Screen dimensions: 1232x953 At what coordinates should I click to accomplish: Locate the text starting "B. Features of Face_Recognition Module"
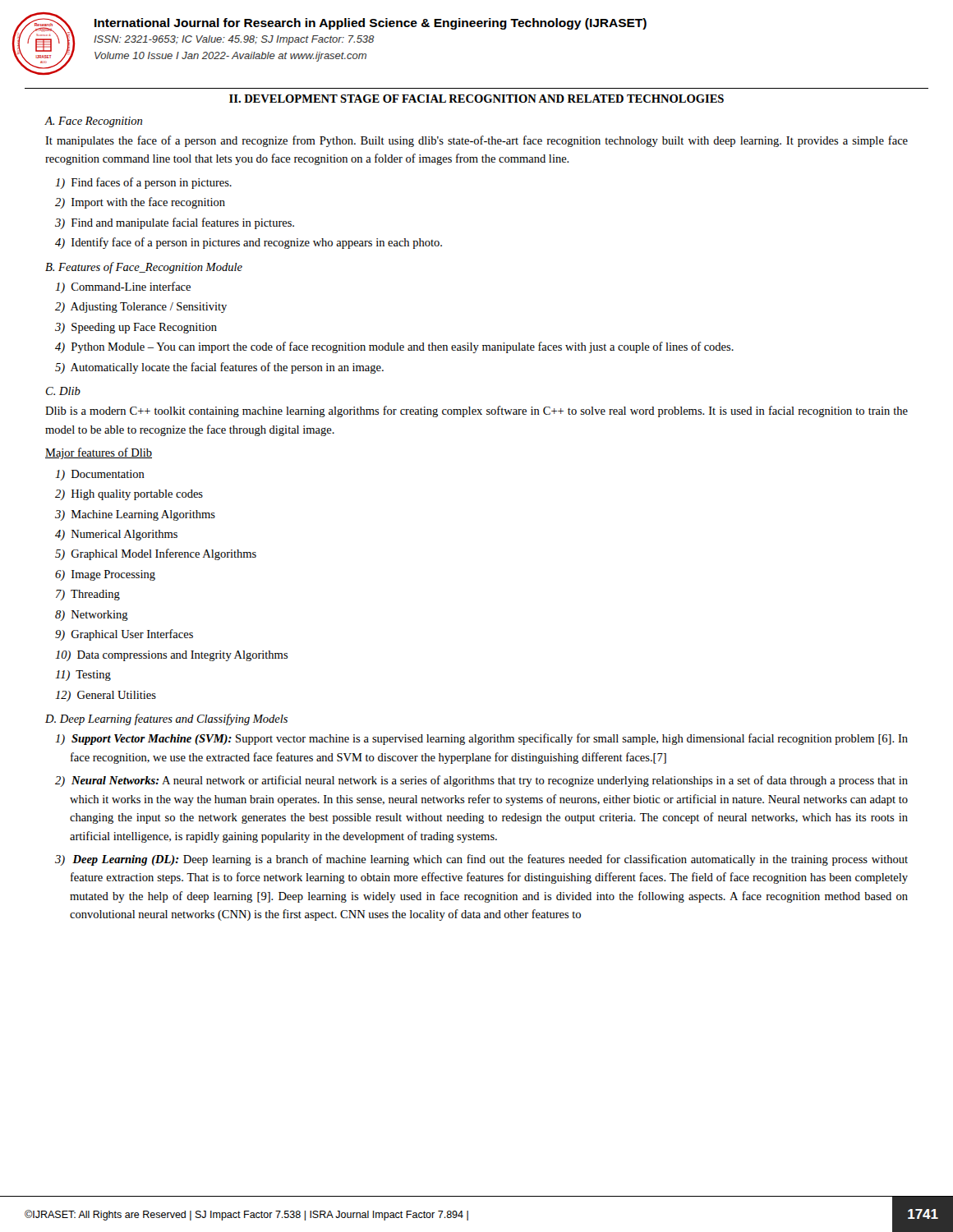point(144,267)
